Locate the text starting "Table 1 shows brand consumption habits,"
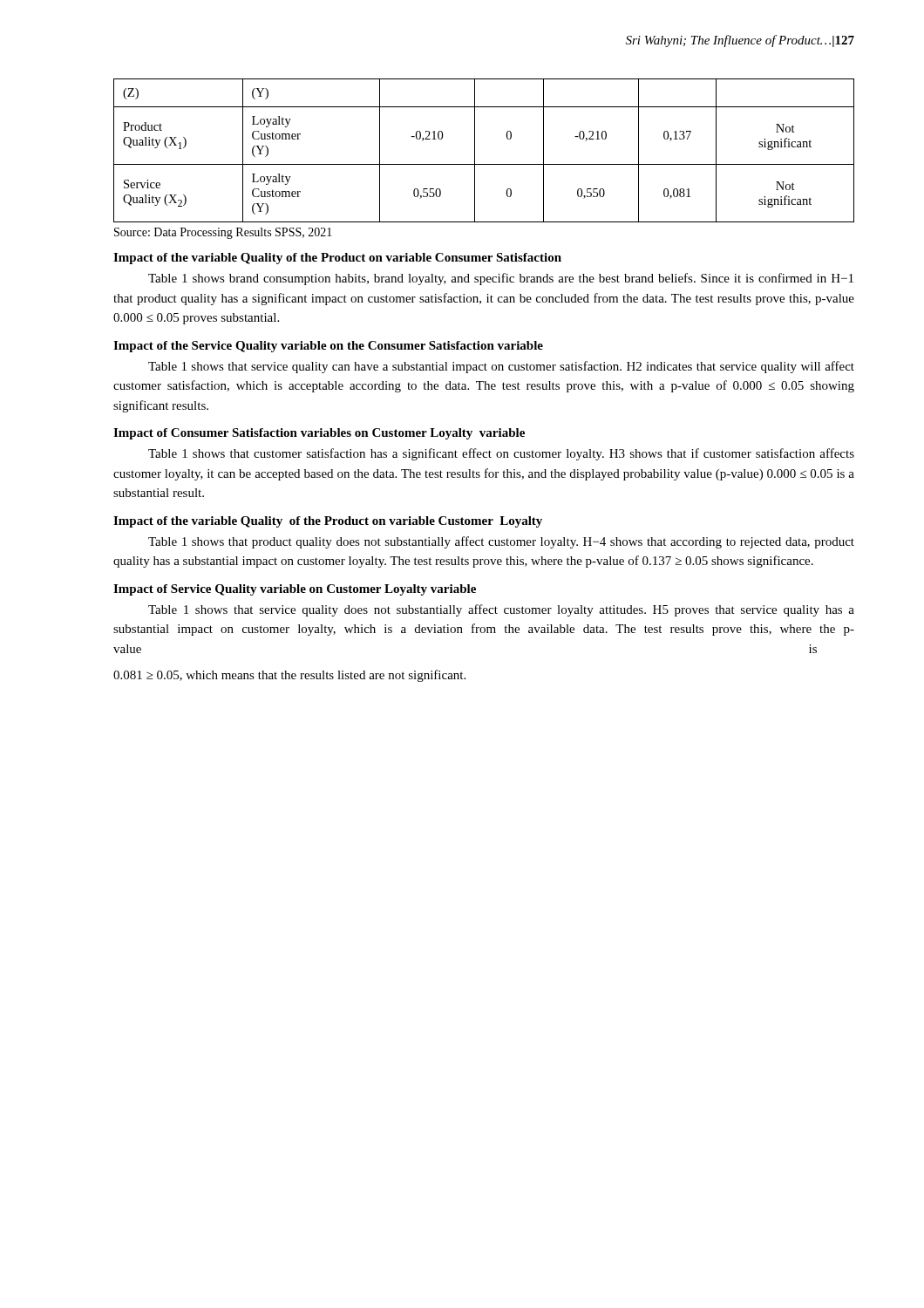Screen dimensions: 1308x924 484,298
